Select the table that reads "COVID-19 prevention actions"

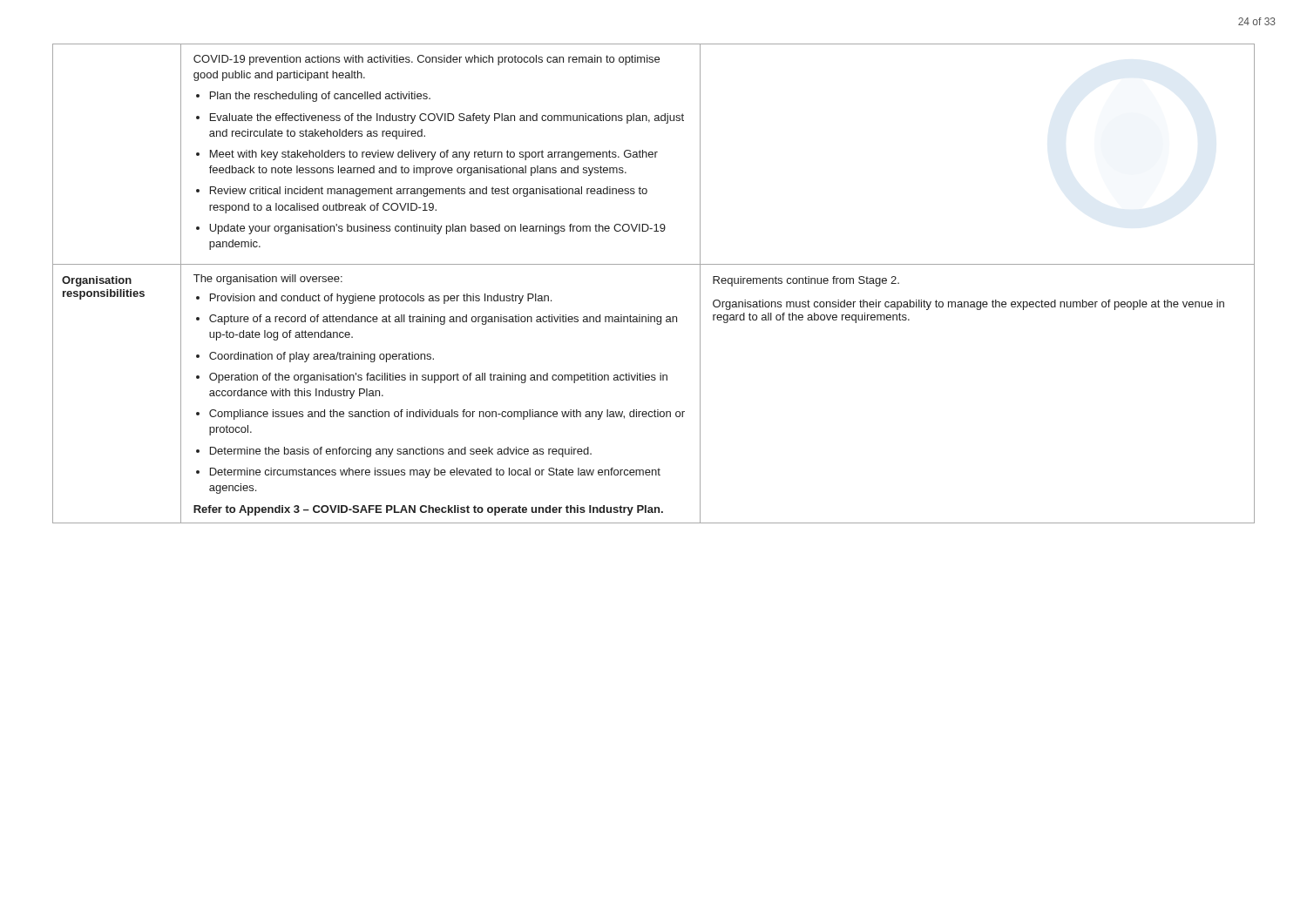pyautogui.click(x=654, y=284)
